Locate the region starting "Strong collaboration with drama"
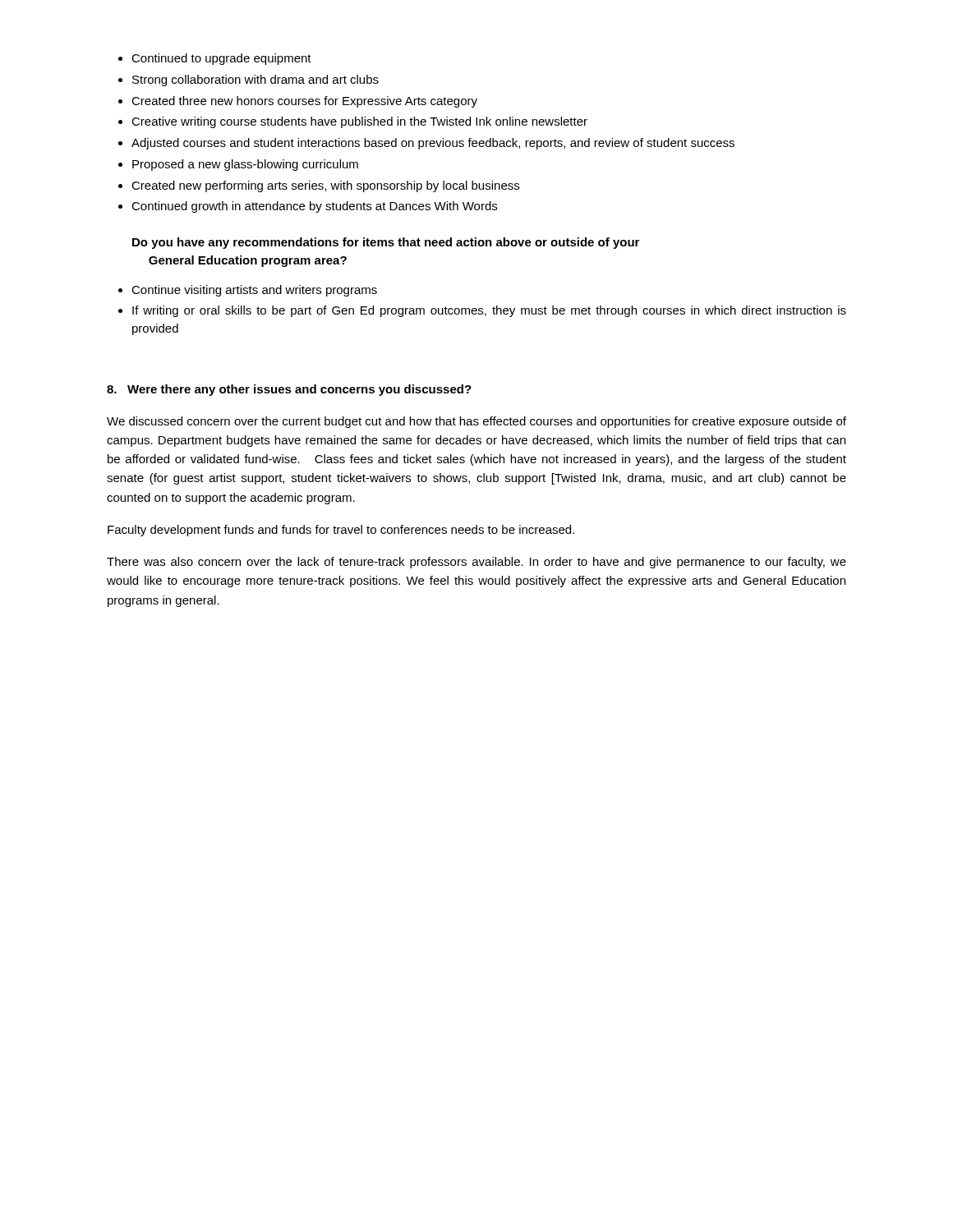The width and height of the screenshot is (953, 1232). (256, 80)
